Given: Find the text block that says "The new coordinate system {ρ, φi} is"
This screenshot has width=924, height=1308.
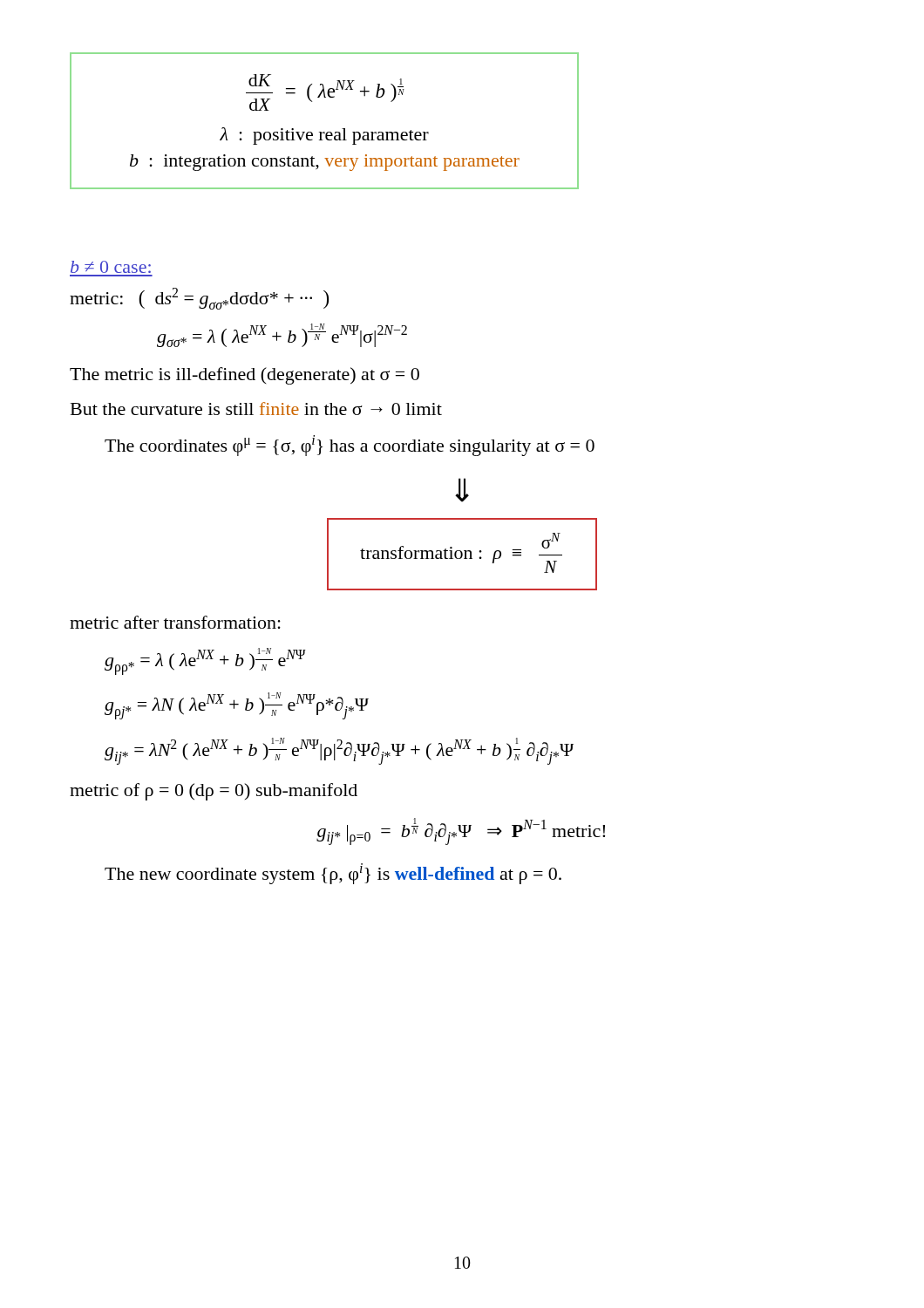Looking at the screenshot, I should coord(334,873).
